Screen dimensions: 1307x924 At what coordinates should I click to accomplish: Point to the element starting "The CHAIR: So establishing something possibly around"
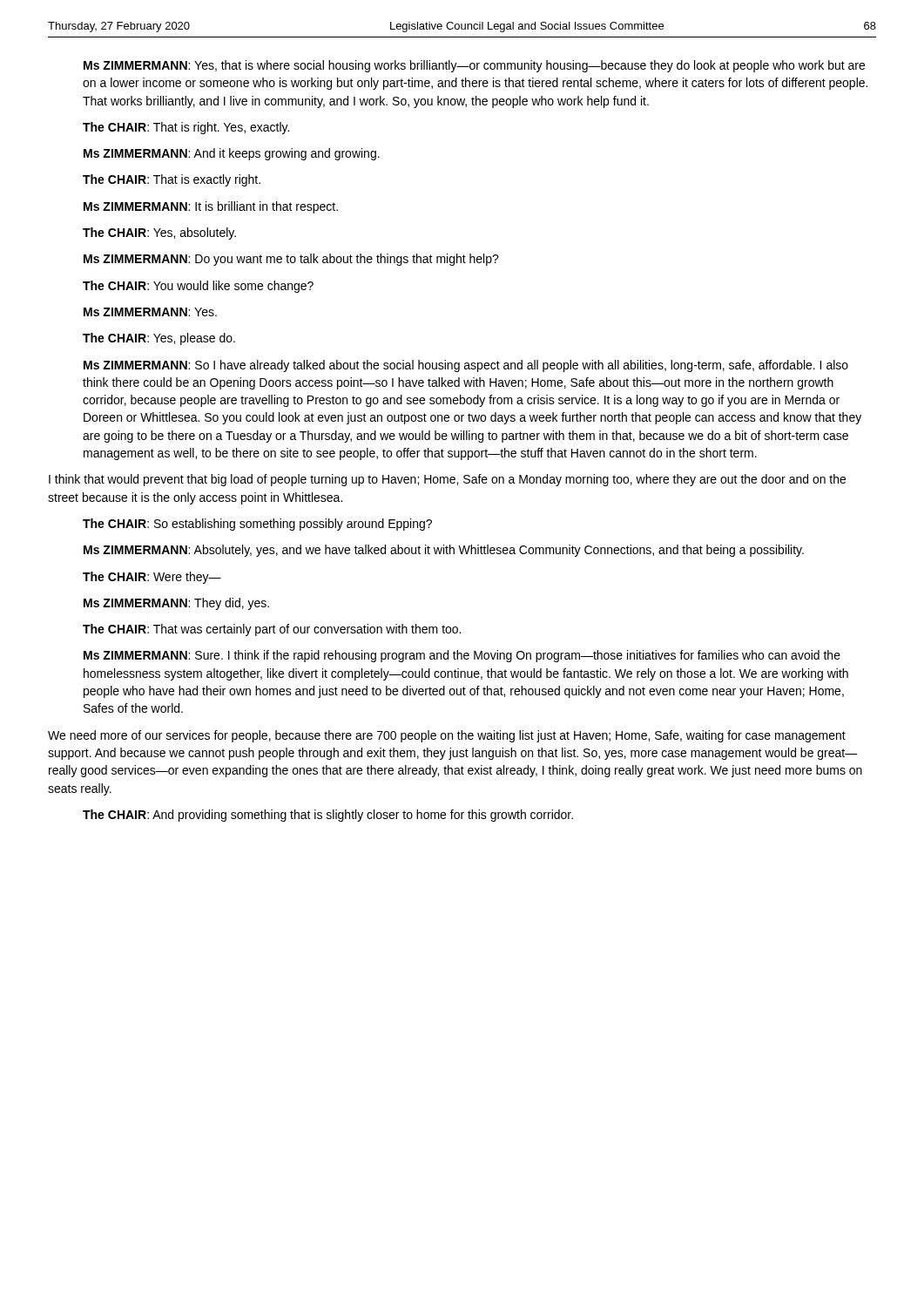258,524
